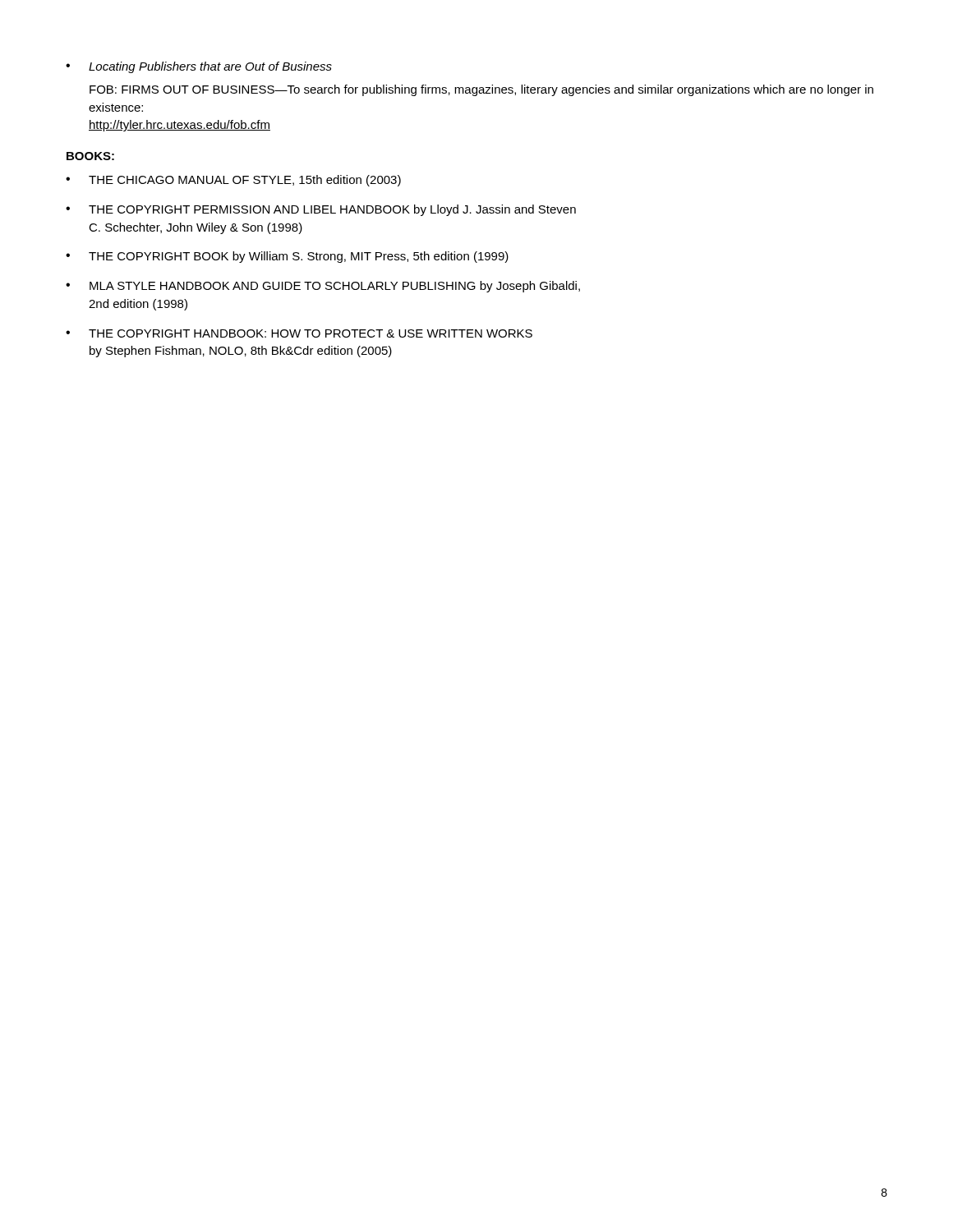Select the list item that says "• MLA STYLE HANDBOOK AND GUIDE TO"
Screen dimensions: 1232x953
[476, 295]
